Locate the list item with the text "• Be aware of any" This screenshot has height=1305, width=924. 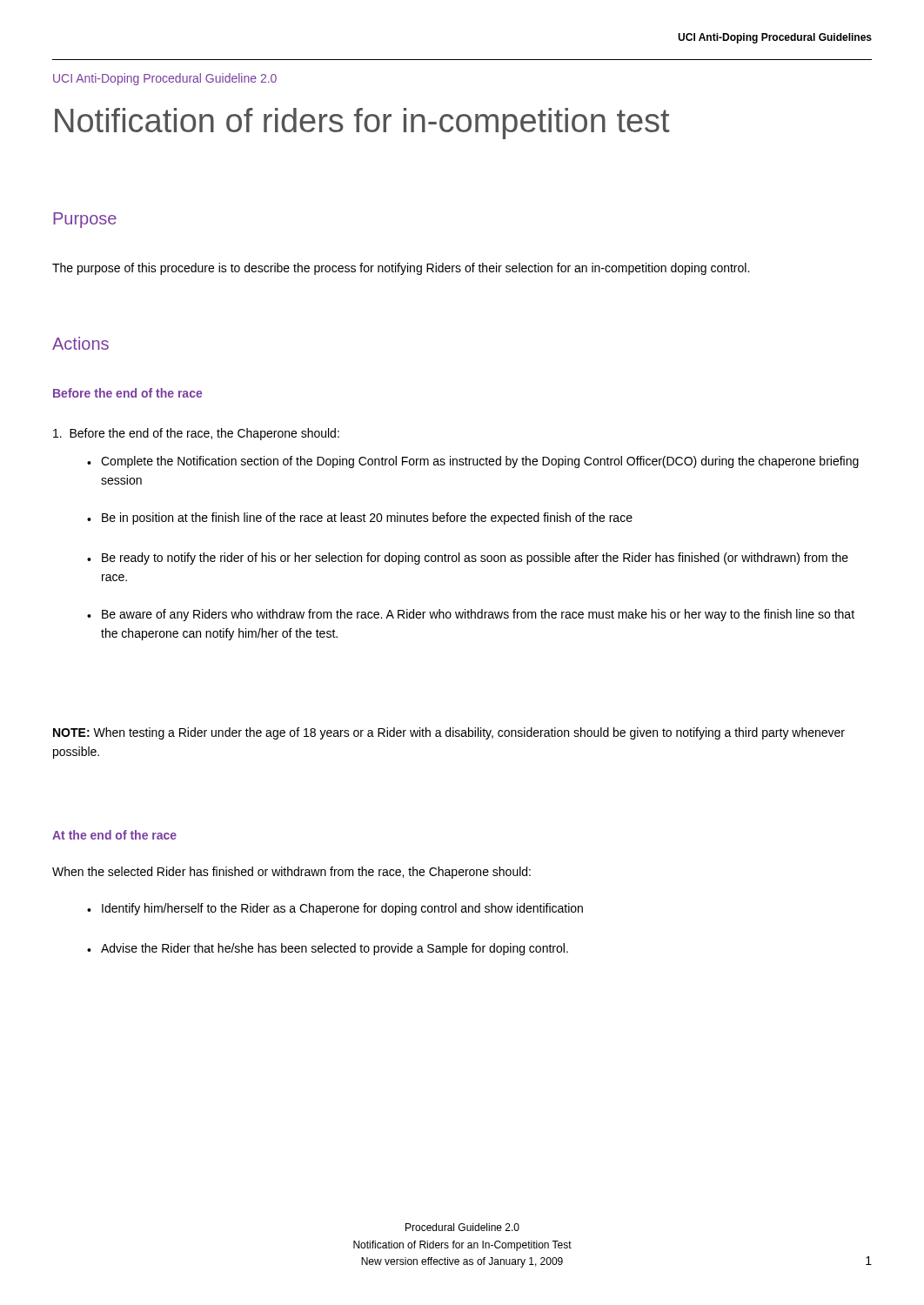(x=479, y=625)
